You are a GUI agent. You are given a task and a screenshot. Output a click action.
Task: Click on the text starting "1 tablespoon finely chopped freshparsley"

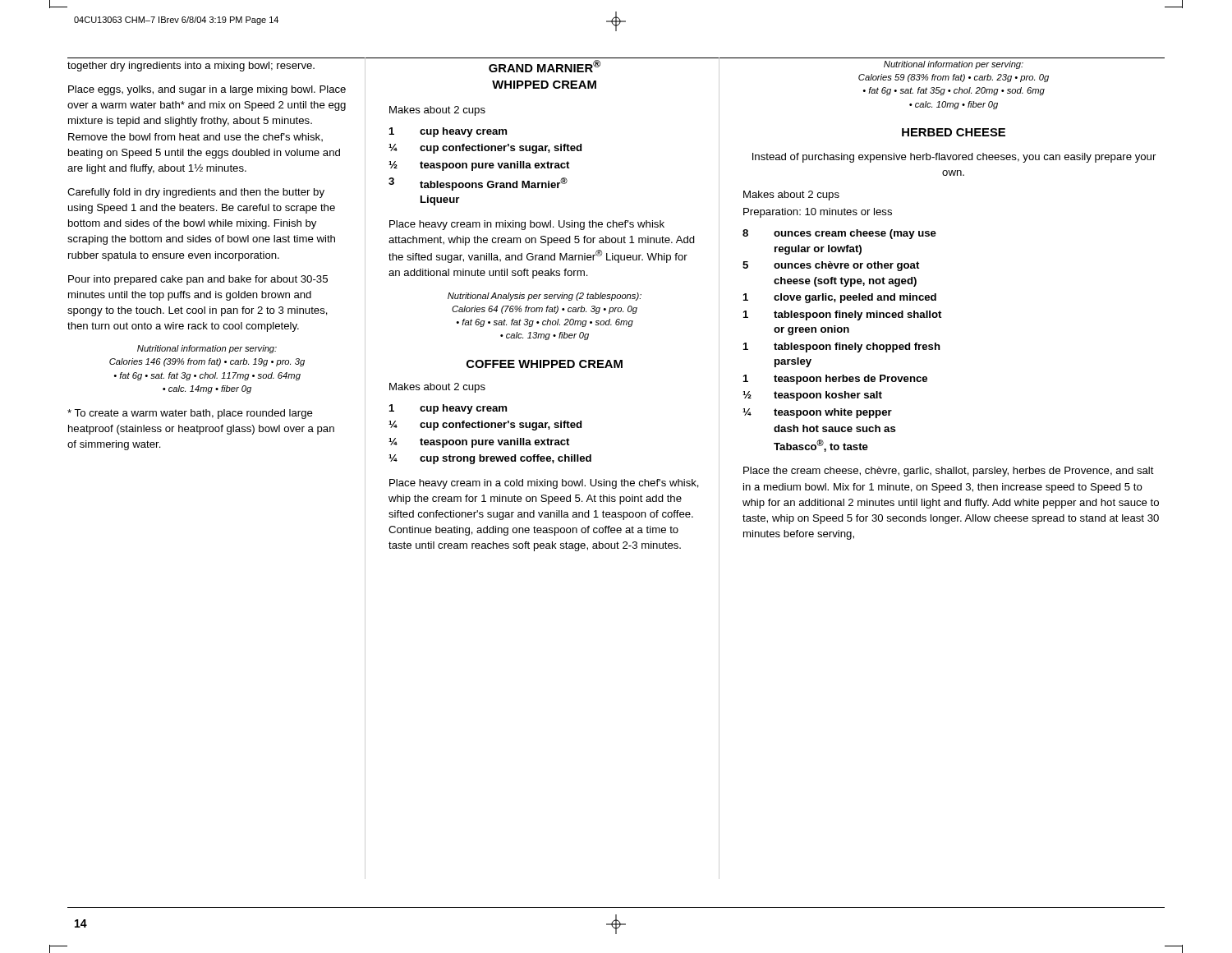pos(841,354)
